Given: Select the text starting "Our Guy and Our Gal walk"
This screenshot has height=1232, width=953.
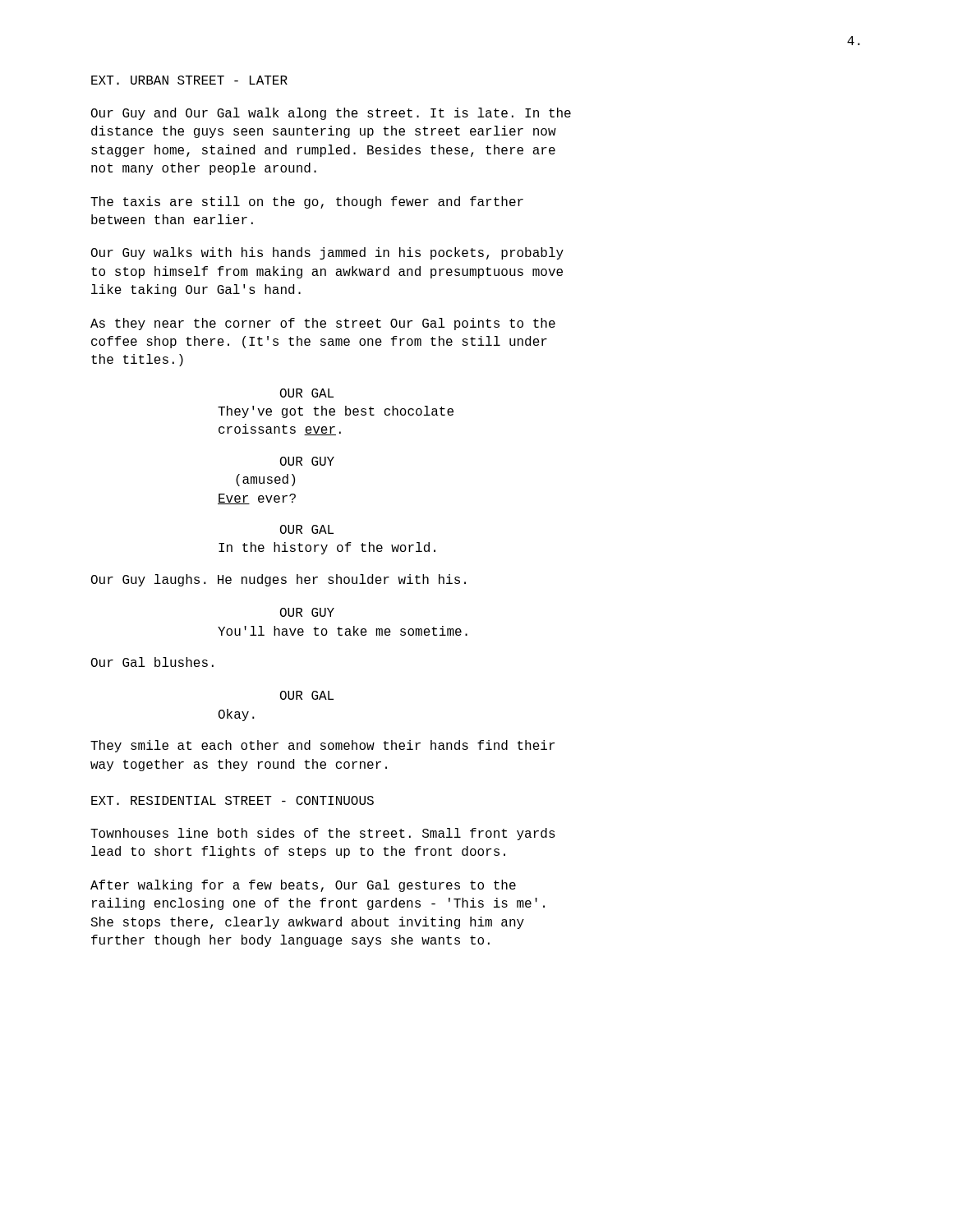Looking at the screenshot, I should click(331, 142).
